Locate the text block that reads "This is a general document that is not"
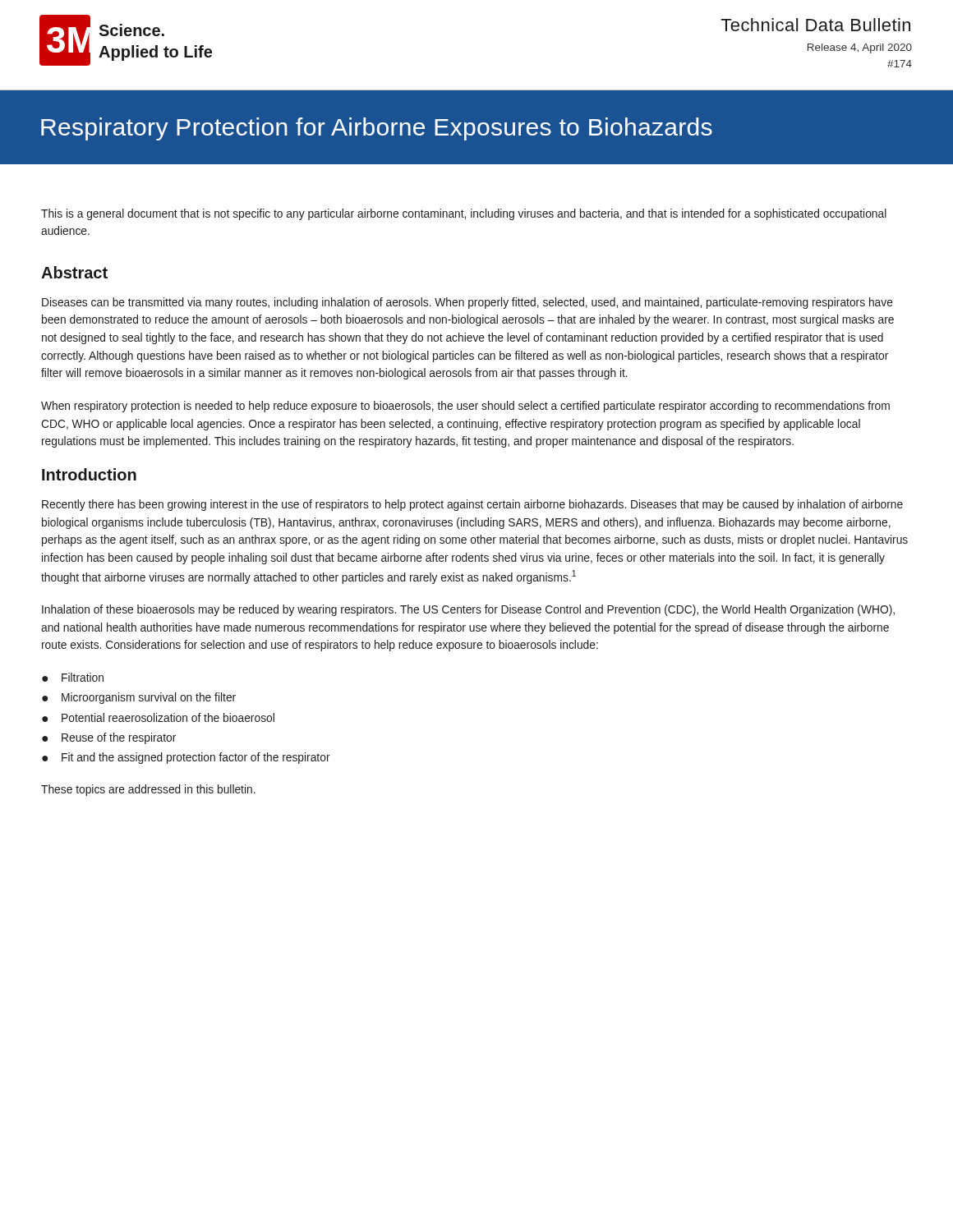 pyautogui.click(x=464, y=223)
